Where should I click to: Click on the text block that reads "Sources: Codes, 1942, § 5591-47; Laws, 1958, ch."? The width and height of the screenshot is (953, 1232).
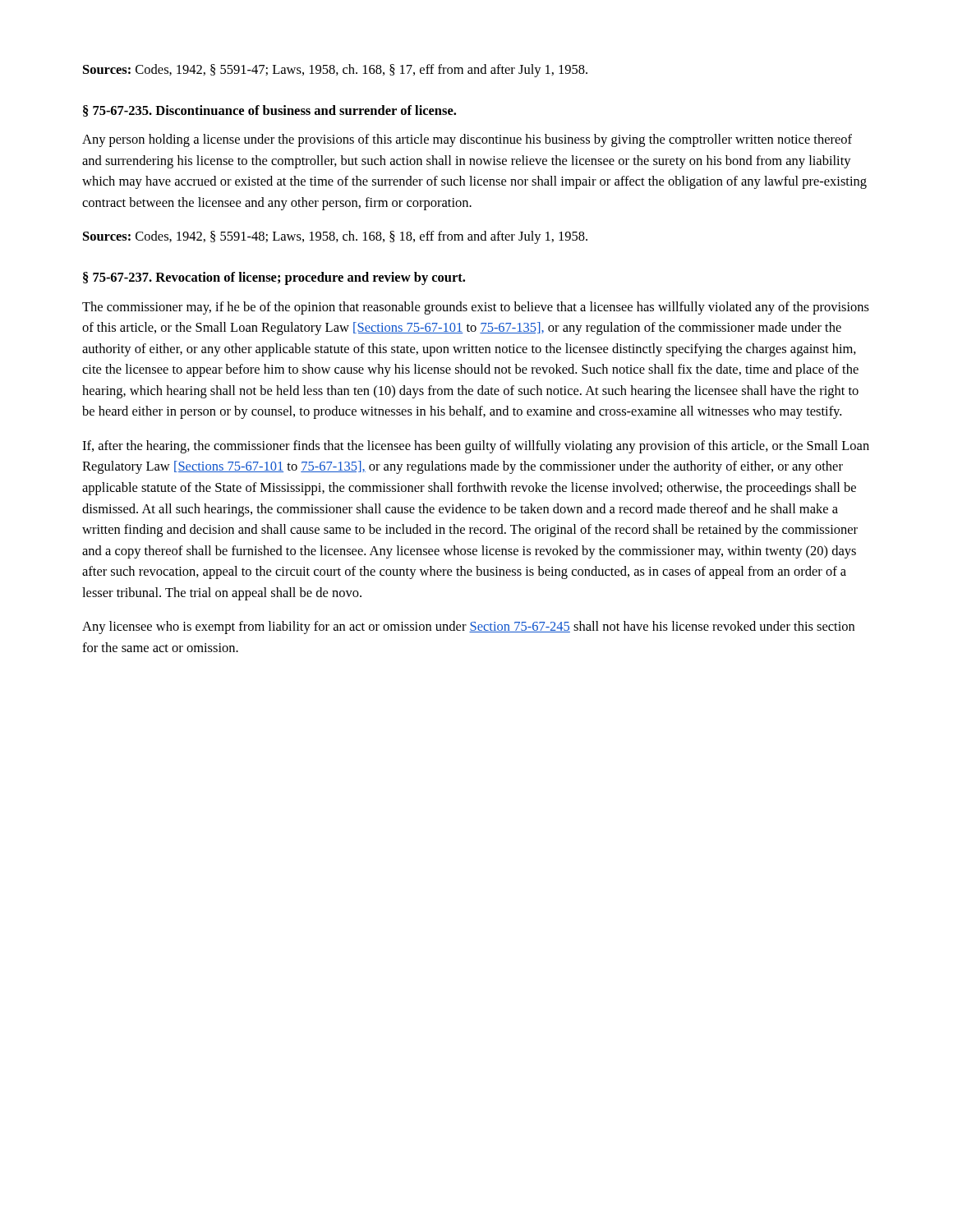point(335,69)
